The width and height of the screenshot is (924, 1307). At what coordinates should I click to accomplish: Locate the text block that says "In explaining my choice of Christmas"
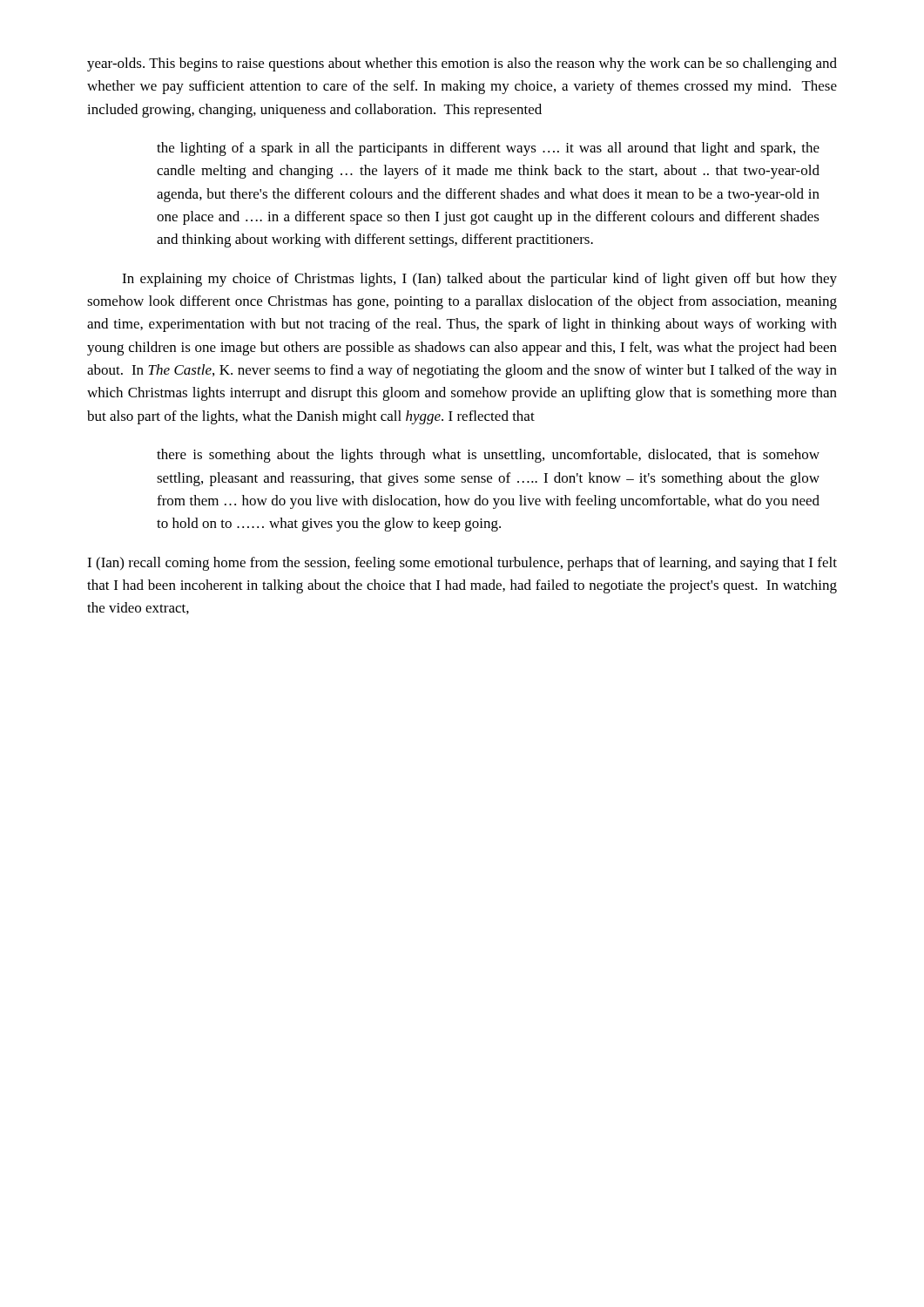point(462,348)
